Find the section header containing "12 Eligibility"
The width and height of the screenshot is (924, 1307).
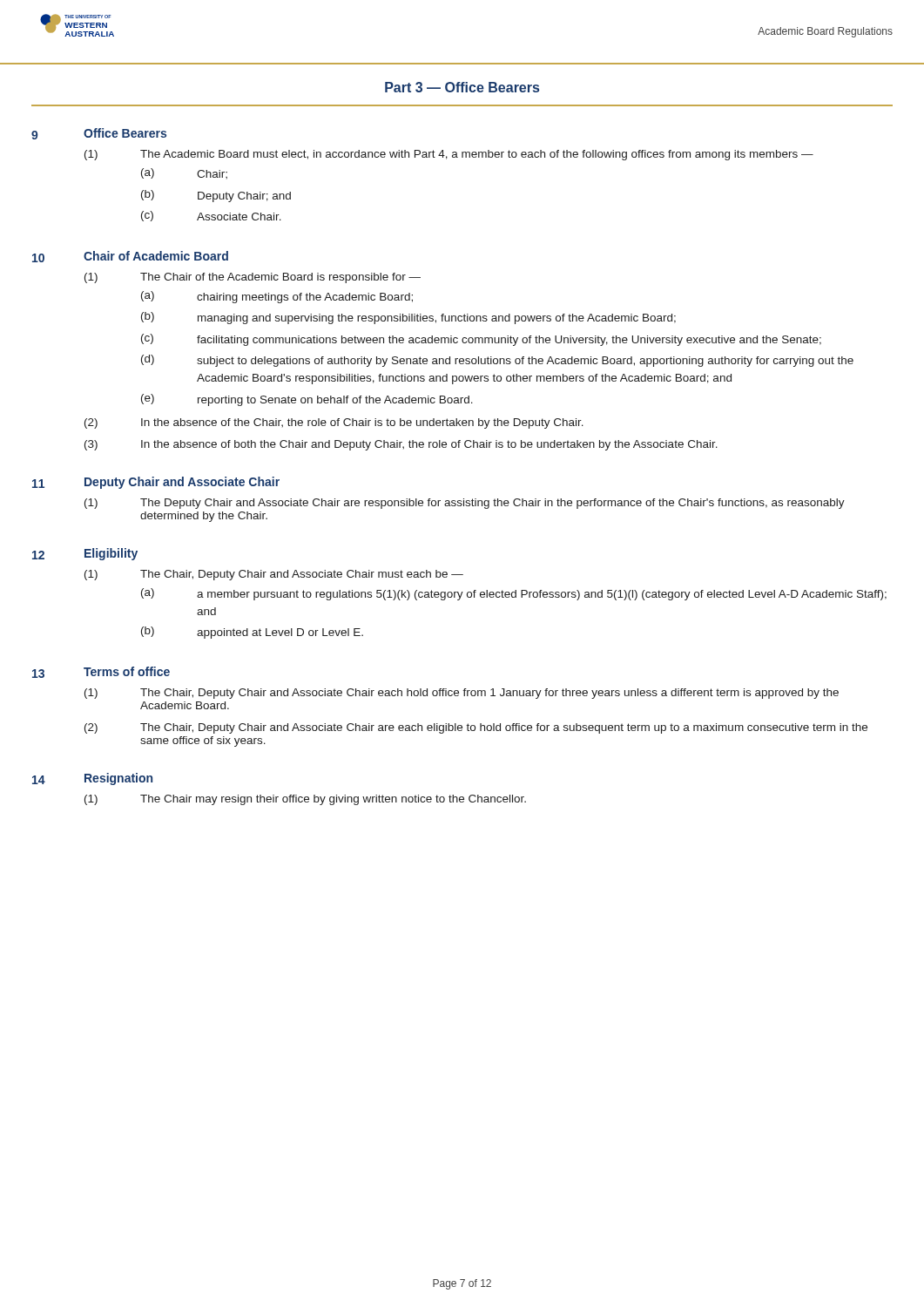85,554
